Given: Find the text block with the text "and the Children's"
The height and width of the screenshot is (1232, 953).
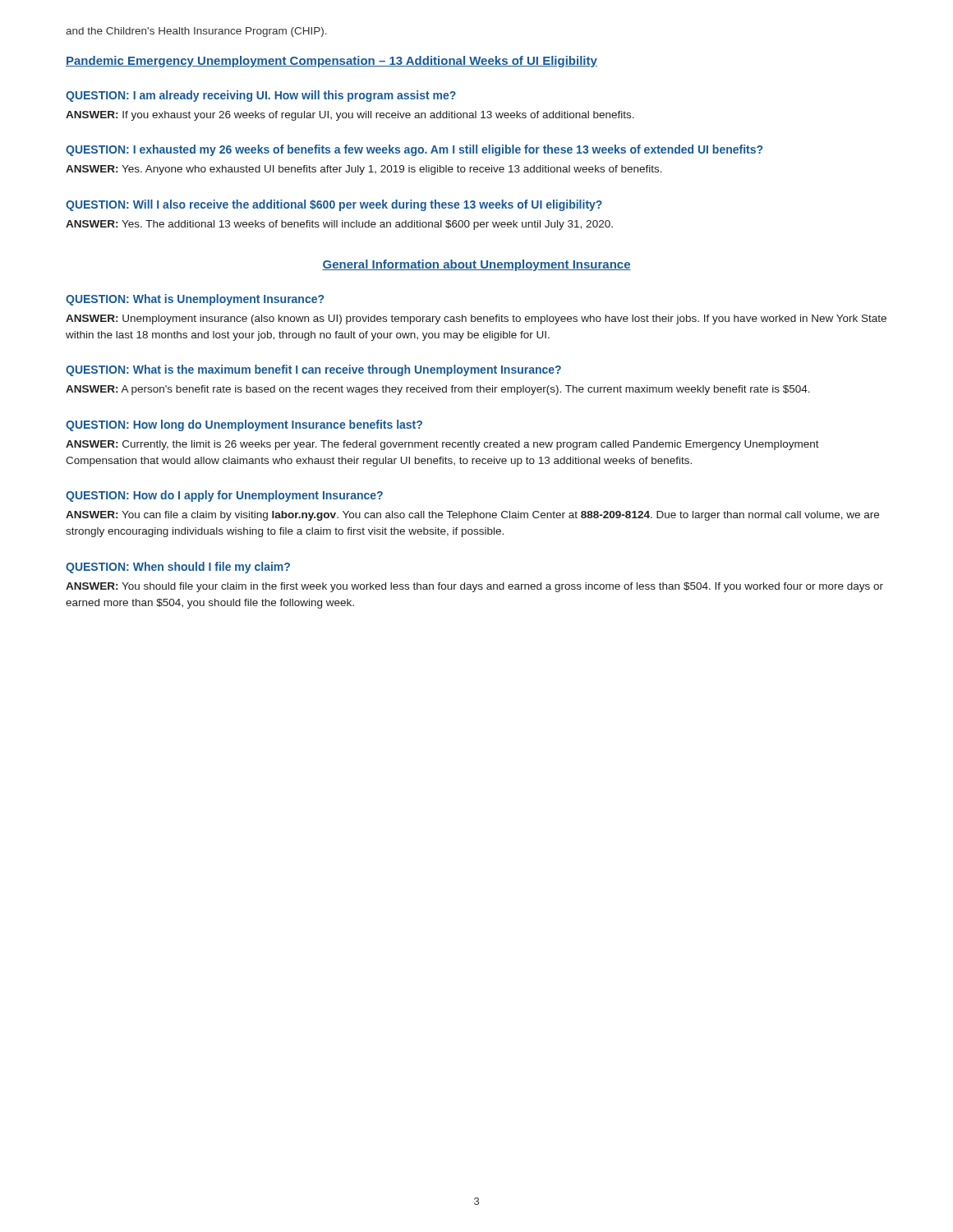Looking at the screenshot, I should click(x=197, y=31).
